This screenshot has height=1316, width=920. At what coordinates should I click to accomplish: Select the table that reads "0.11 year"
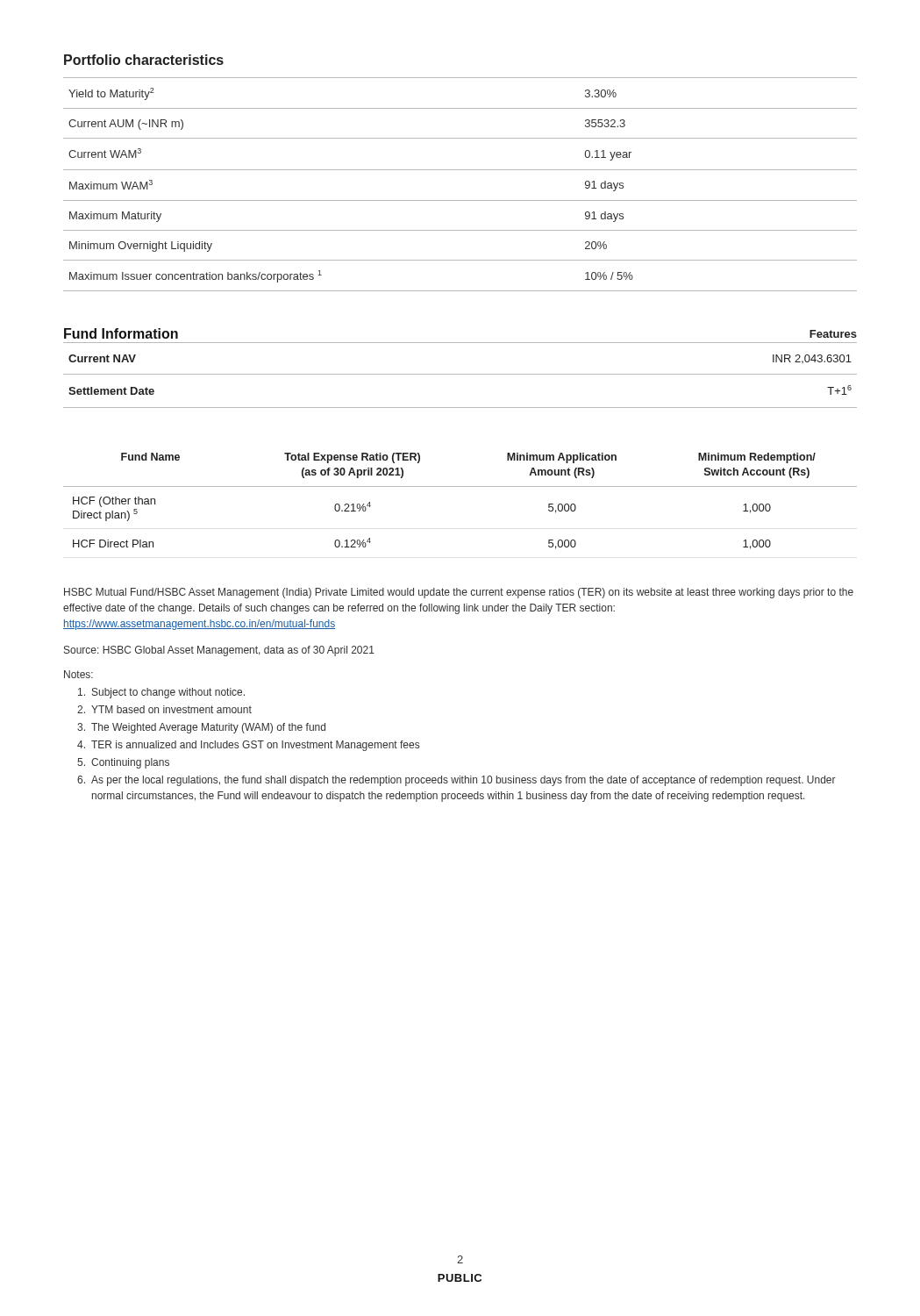[460, 184]
